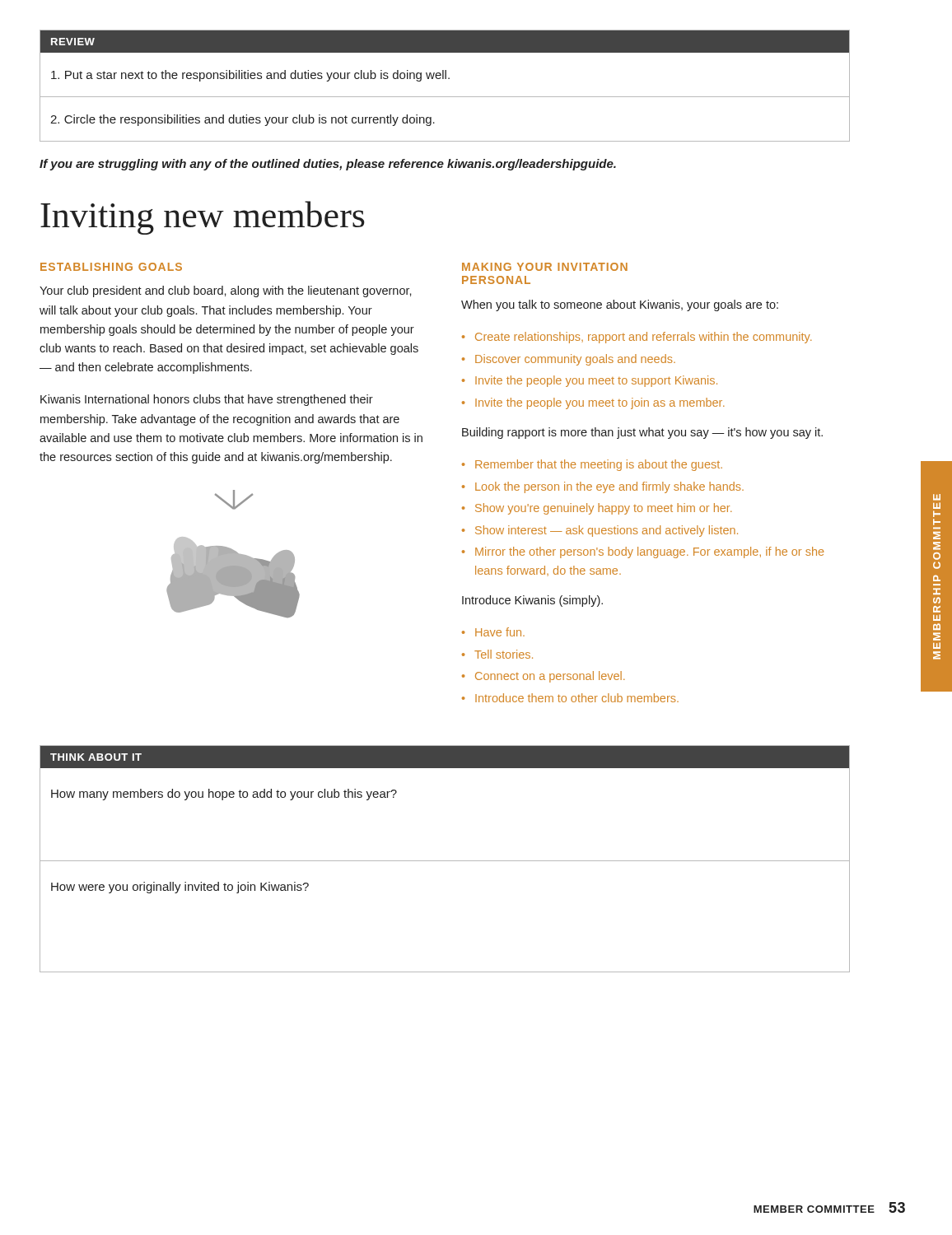Where does it say "Introduce them to other club members."?

tap(577, 698)
